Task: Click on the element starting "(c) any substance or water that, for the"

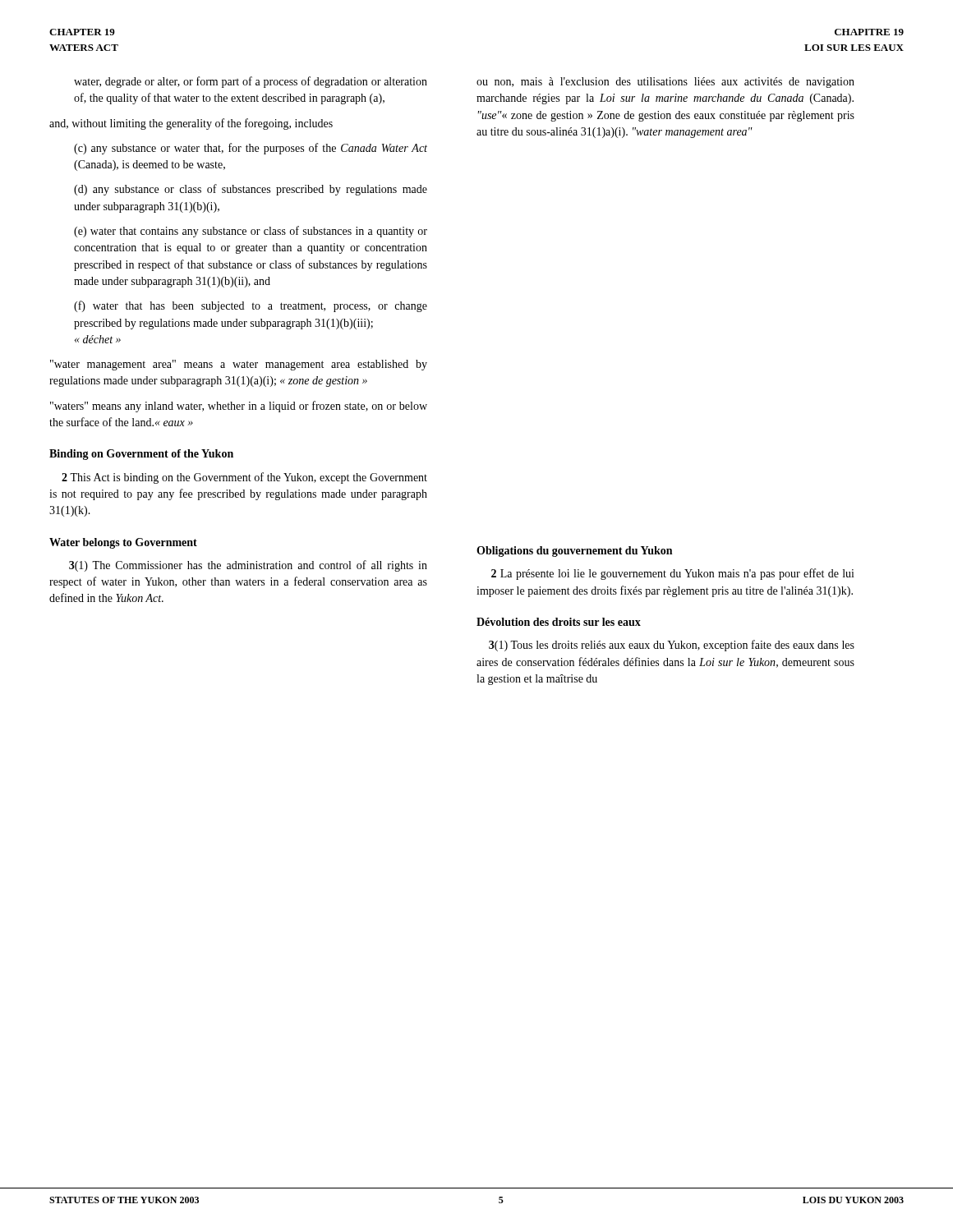Action: tap(251, 157)
